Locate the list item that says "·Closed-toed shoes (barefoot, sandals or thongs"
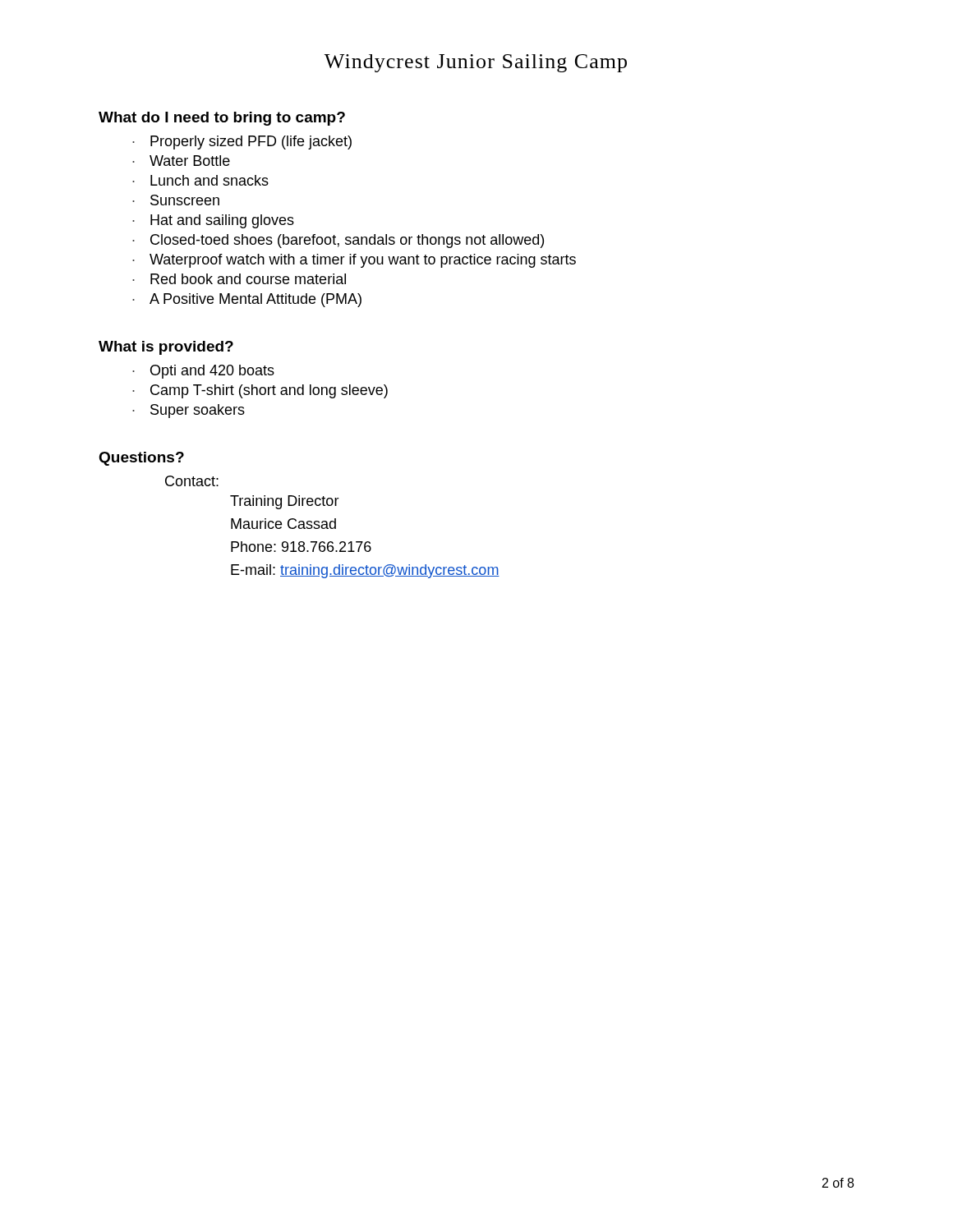The width and height of the screenshot is (953, 1232). pos(493,240)
